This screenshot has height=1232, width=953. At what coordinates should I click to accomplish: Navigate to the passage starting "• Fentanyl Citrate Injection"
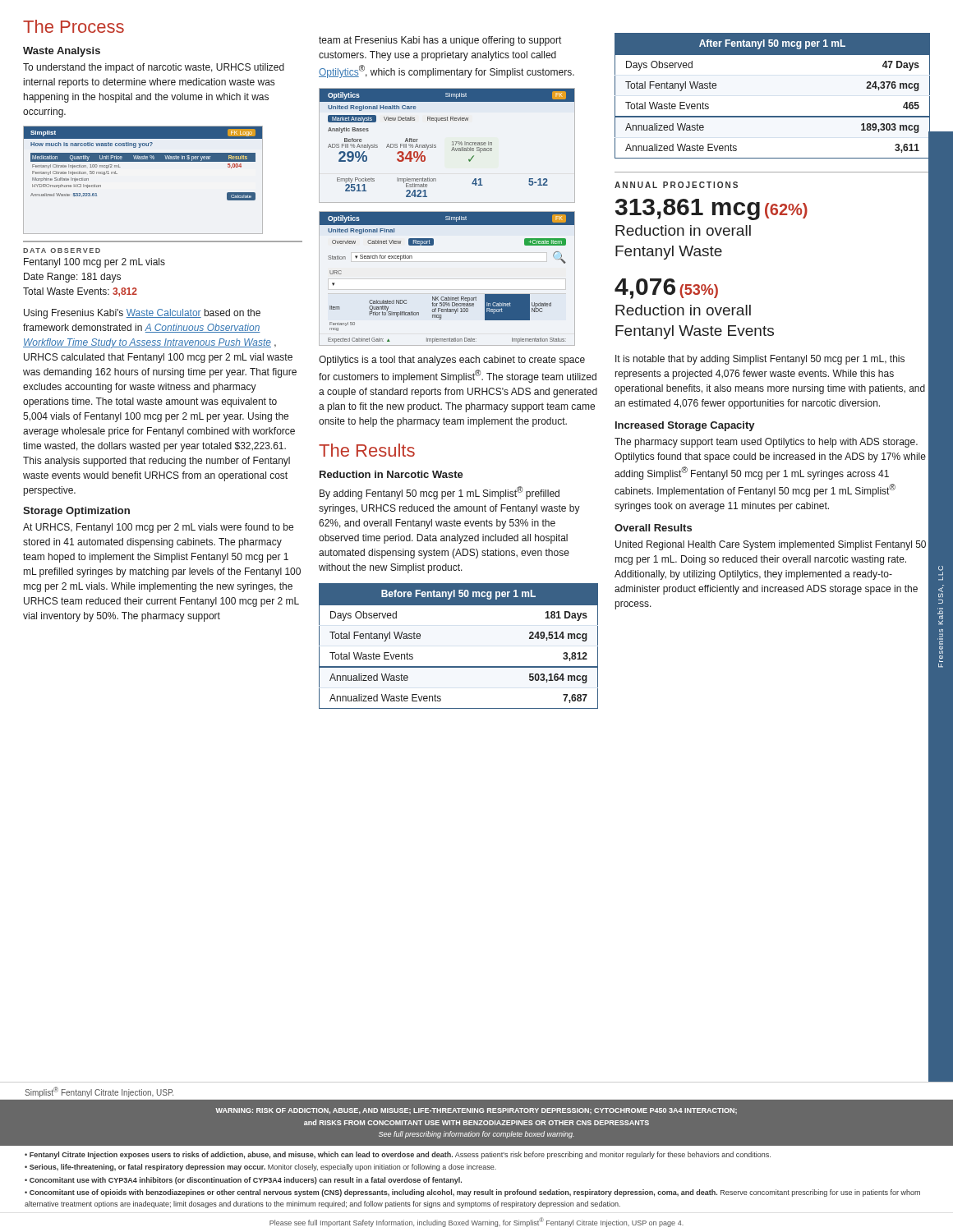pos(398,1154)
